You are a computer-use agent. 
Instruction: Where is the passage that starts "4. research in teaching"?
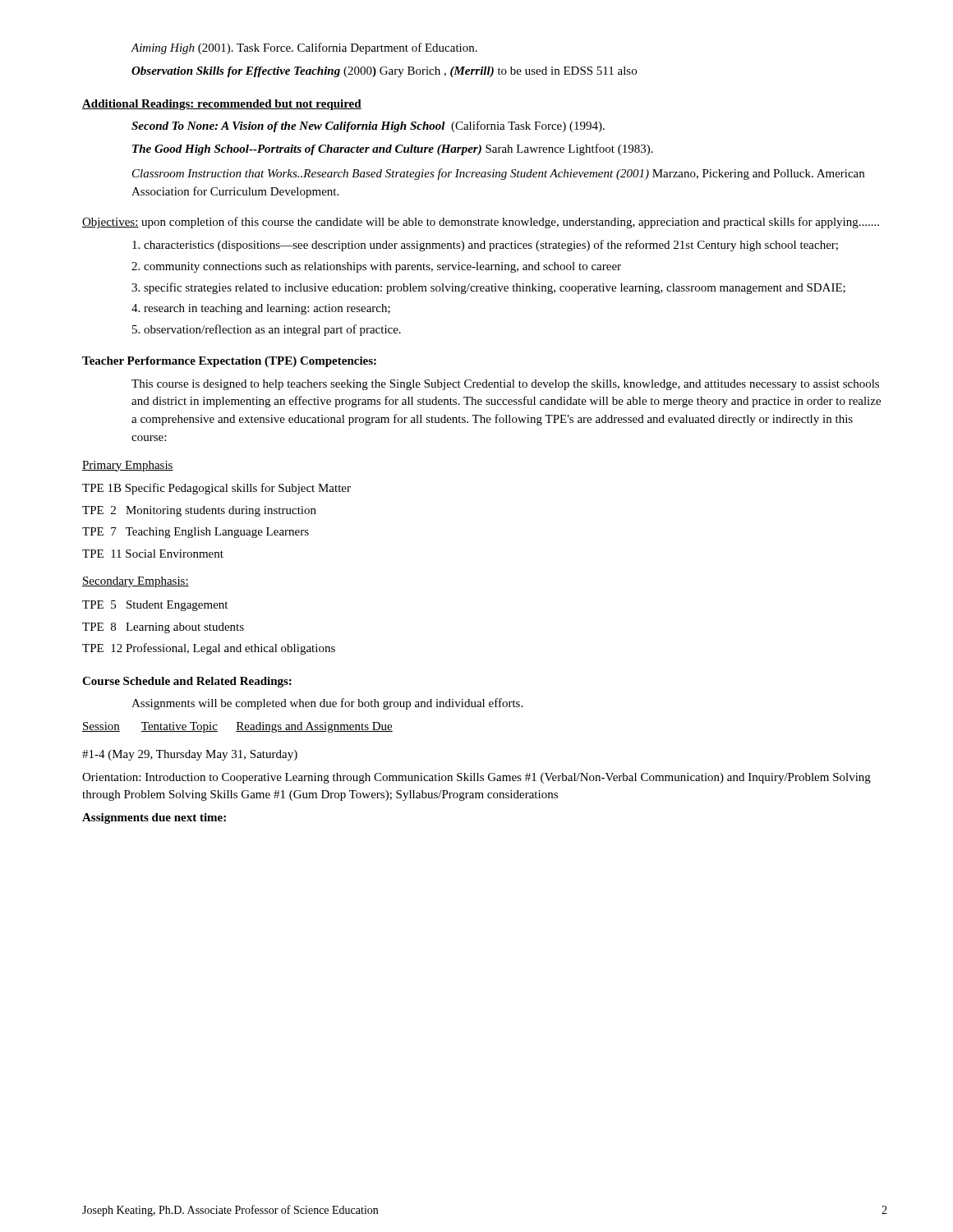click(x=261, y=309)
